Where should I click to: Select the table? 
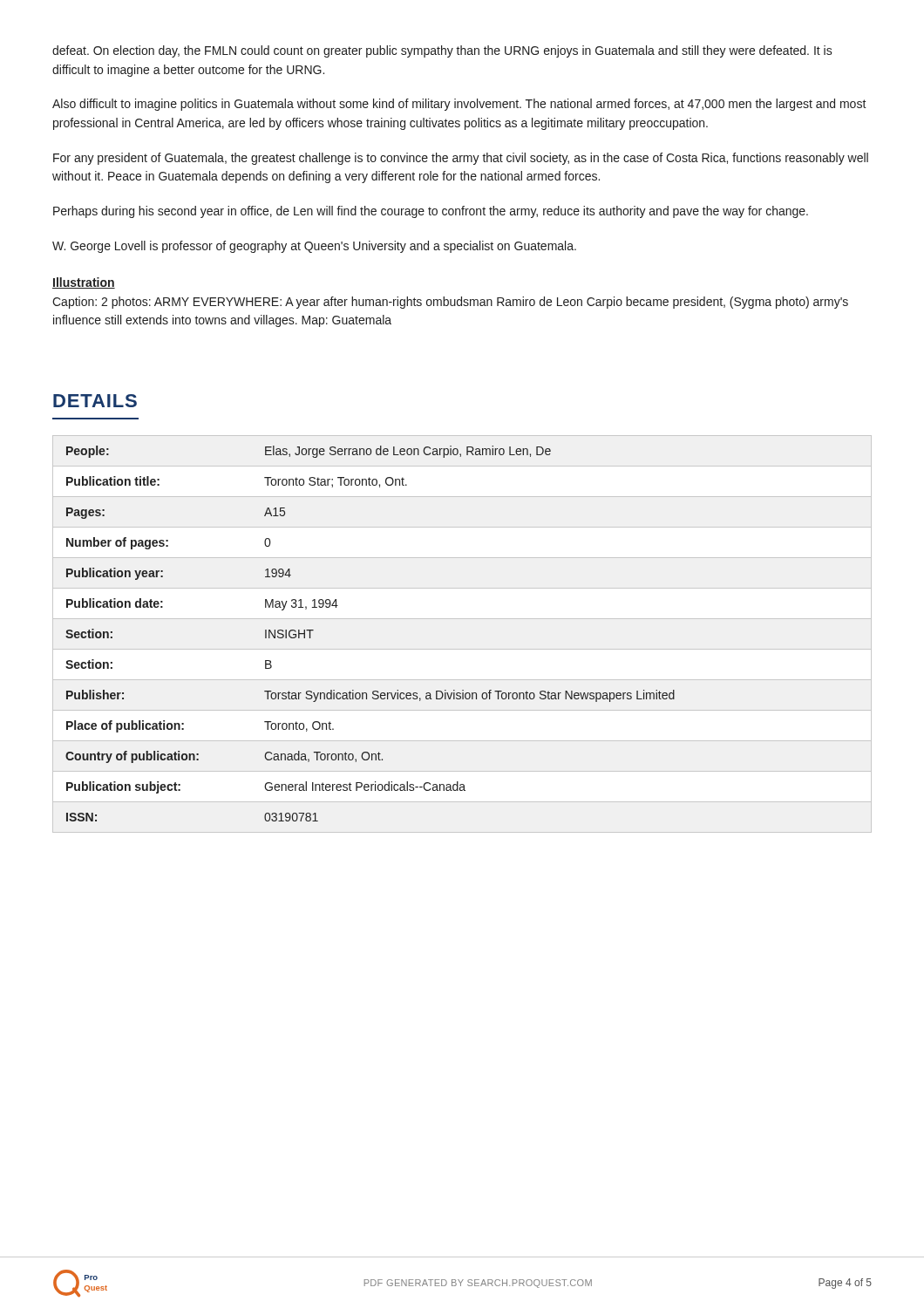(x=462, y=634)
